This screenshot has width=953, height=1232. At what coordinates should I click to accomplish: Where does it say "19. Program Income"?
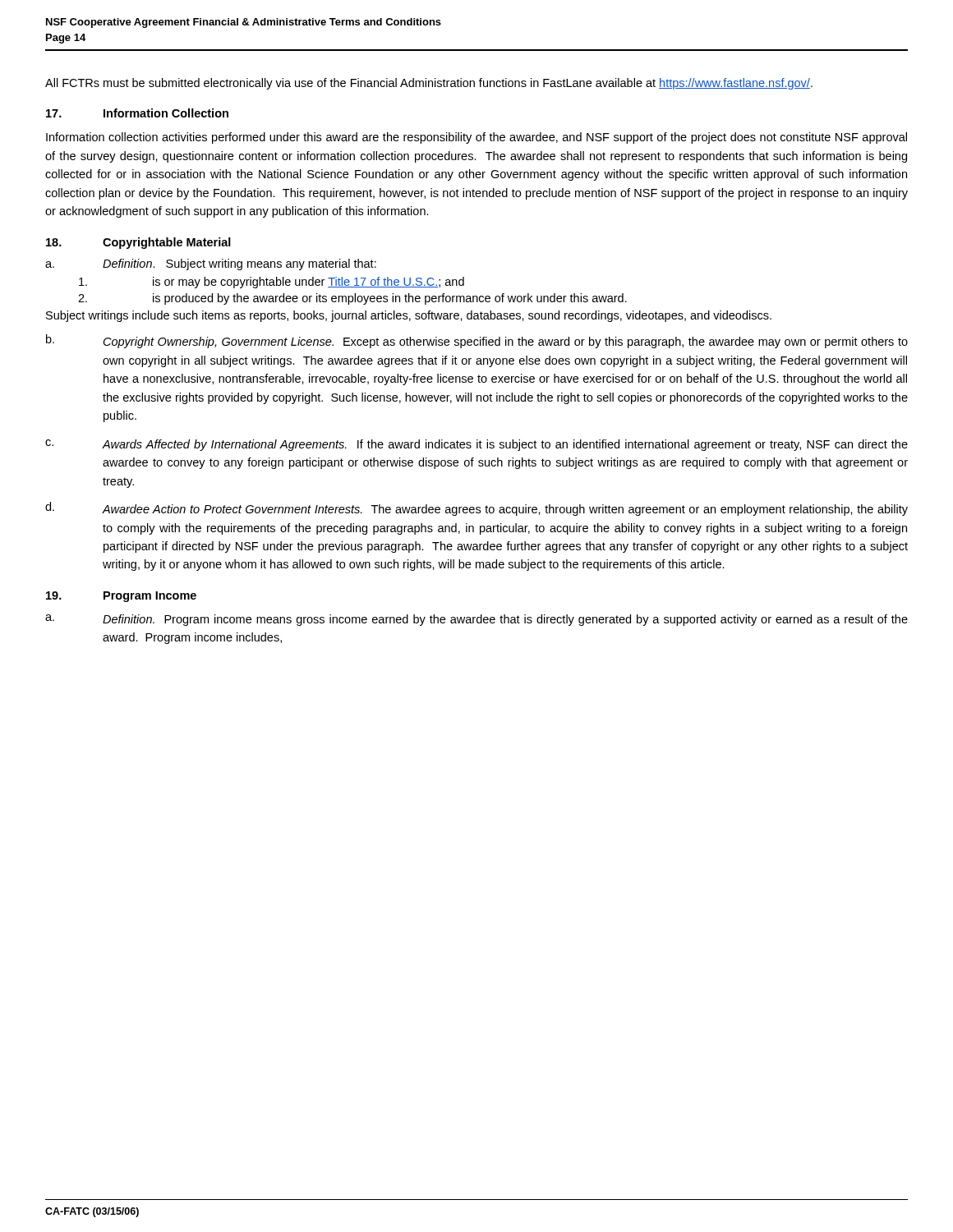point(121,595)
